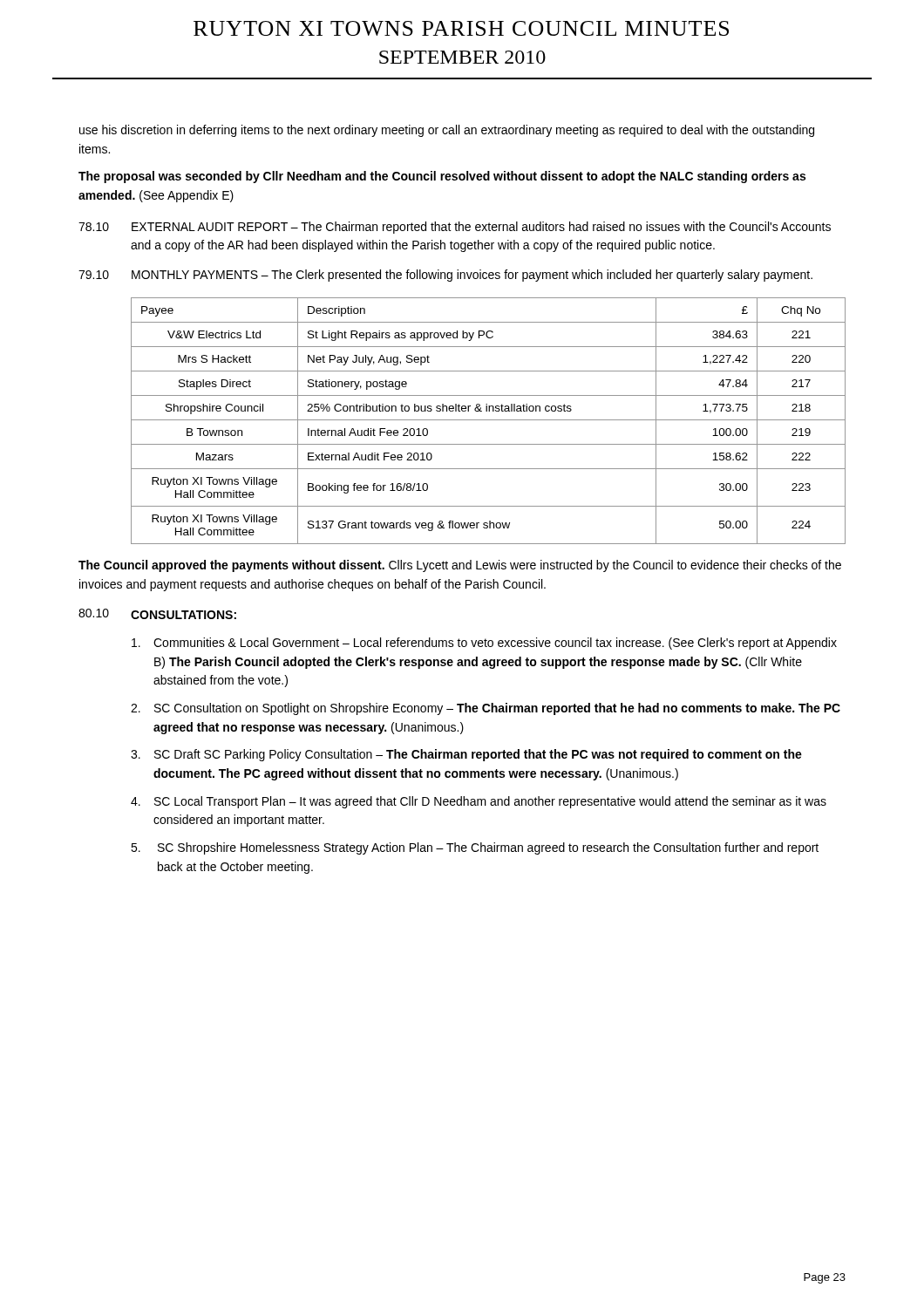Locate the section header that says "80.10 CONSULTATIONS:"
This screenshot has height=1308, width=924.
point(157,614)
